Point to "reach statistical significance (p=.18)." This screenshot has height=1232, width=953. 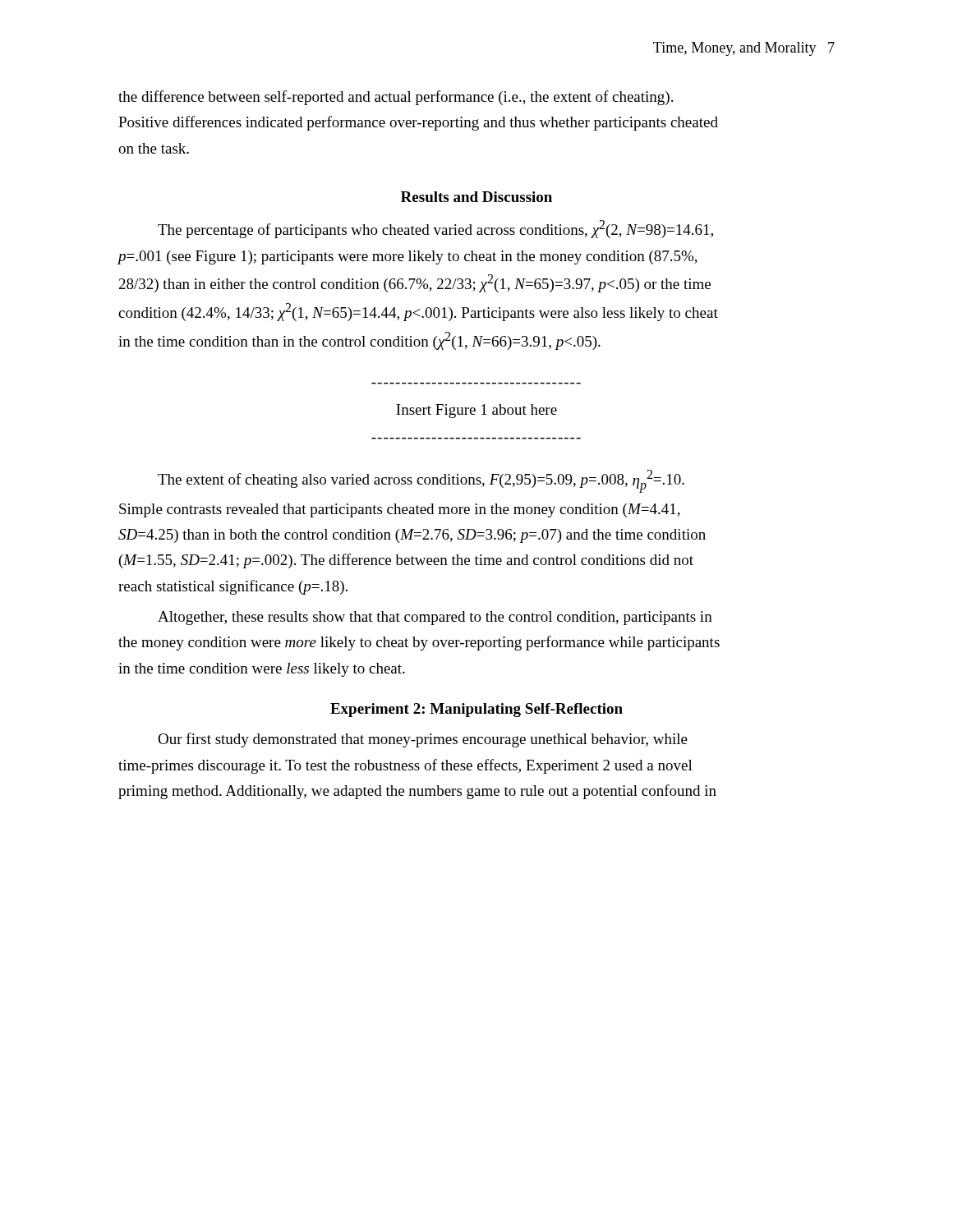click(x=233, y=586)
